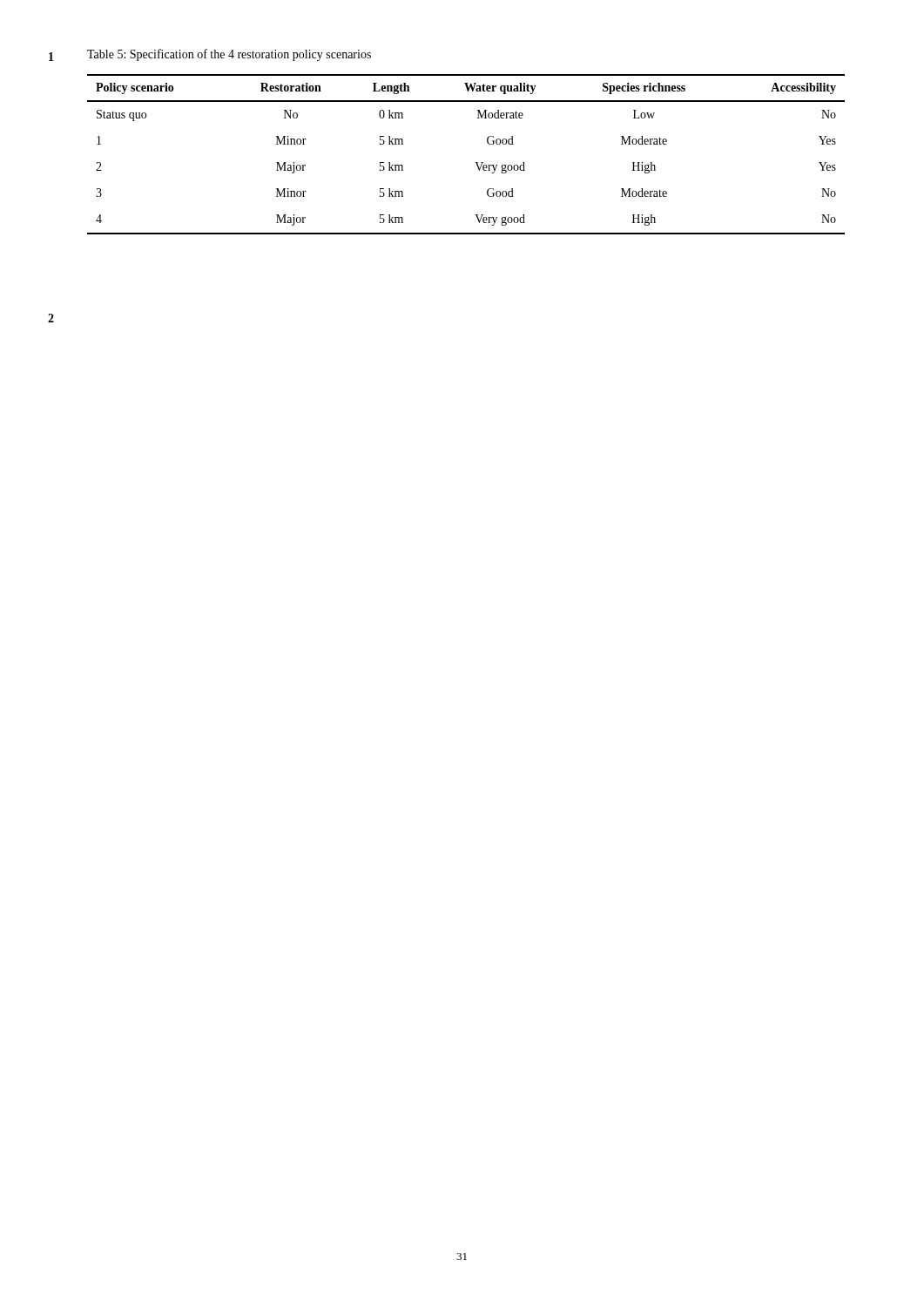Screen dimensions: 1307x924
Task: Where is the caption that starts "Table 5: Specification of the 4 restoration policy"?
Action: coord(229,55)
